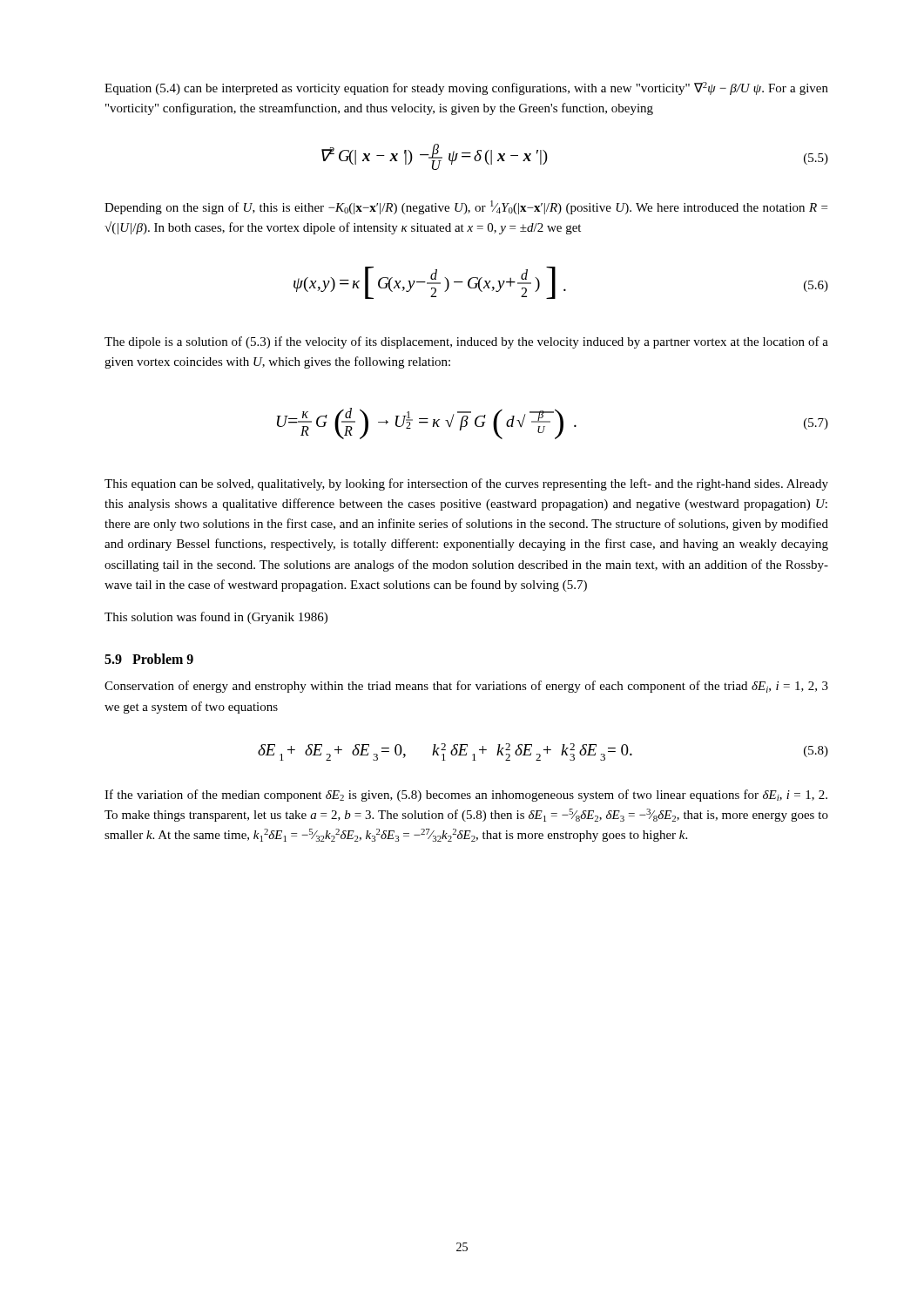Find the text starting "This equation can be solved, qualitatively, by looking"
Screen dimensions: 1307x924
coord(466,534)
